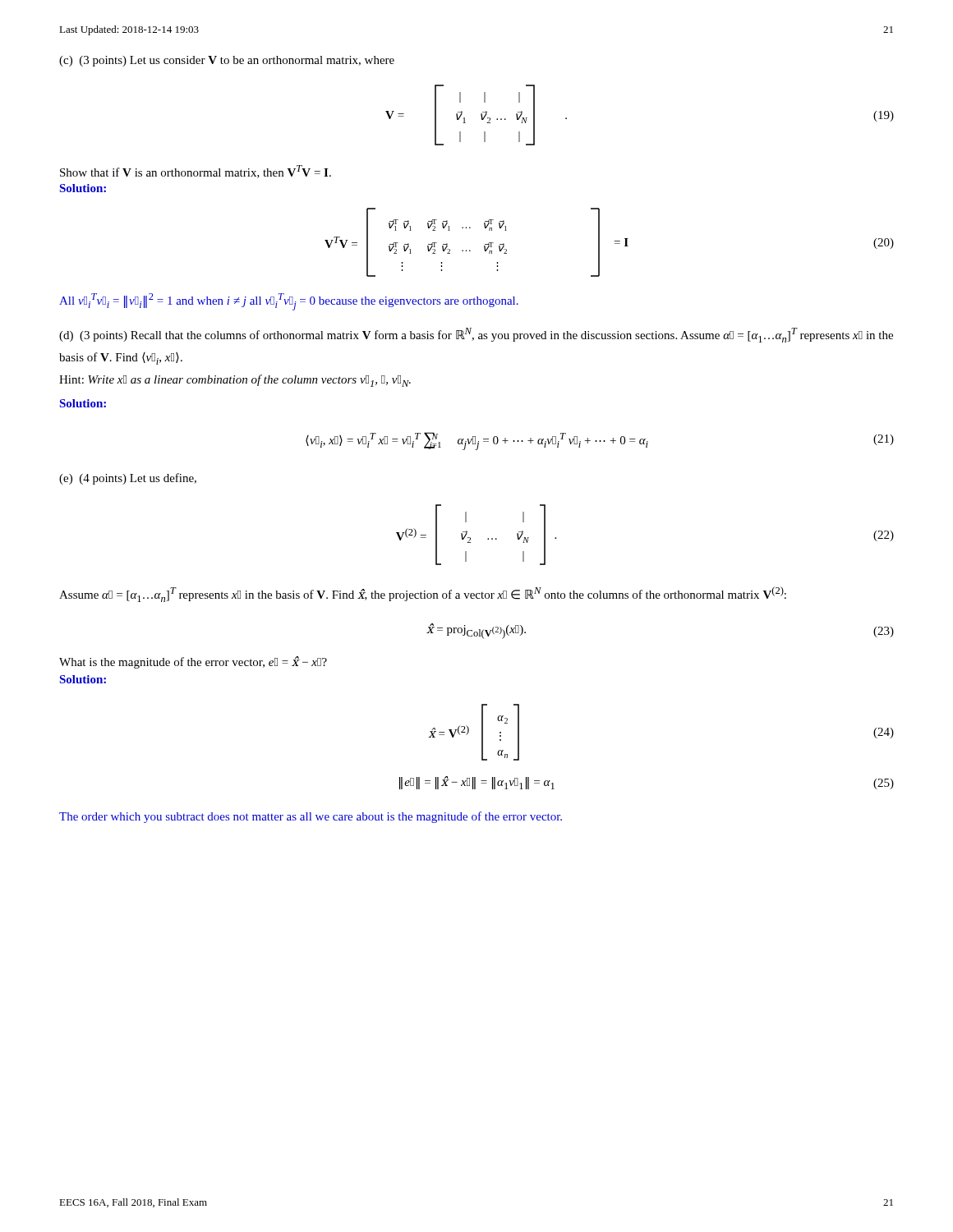Point to the block starting "x̂̂ = projCol(V(2))(x⃗). (23)"
The width and height of the screenshot is (953, 1232).
coord(479,631)
